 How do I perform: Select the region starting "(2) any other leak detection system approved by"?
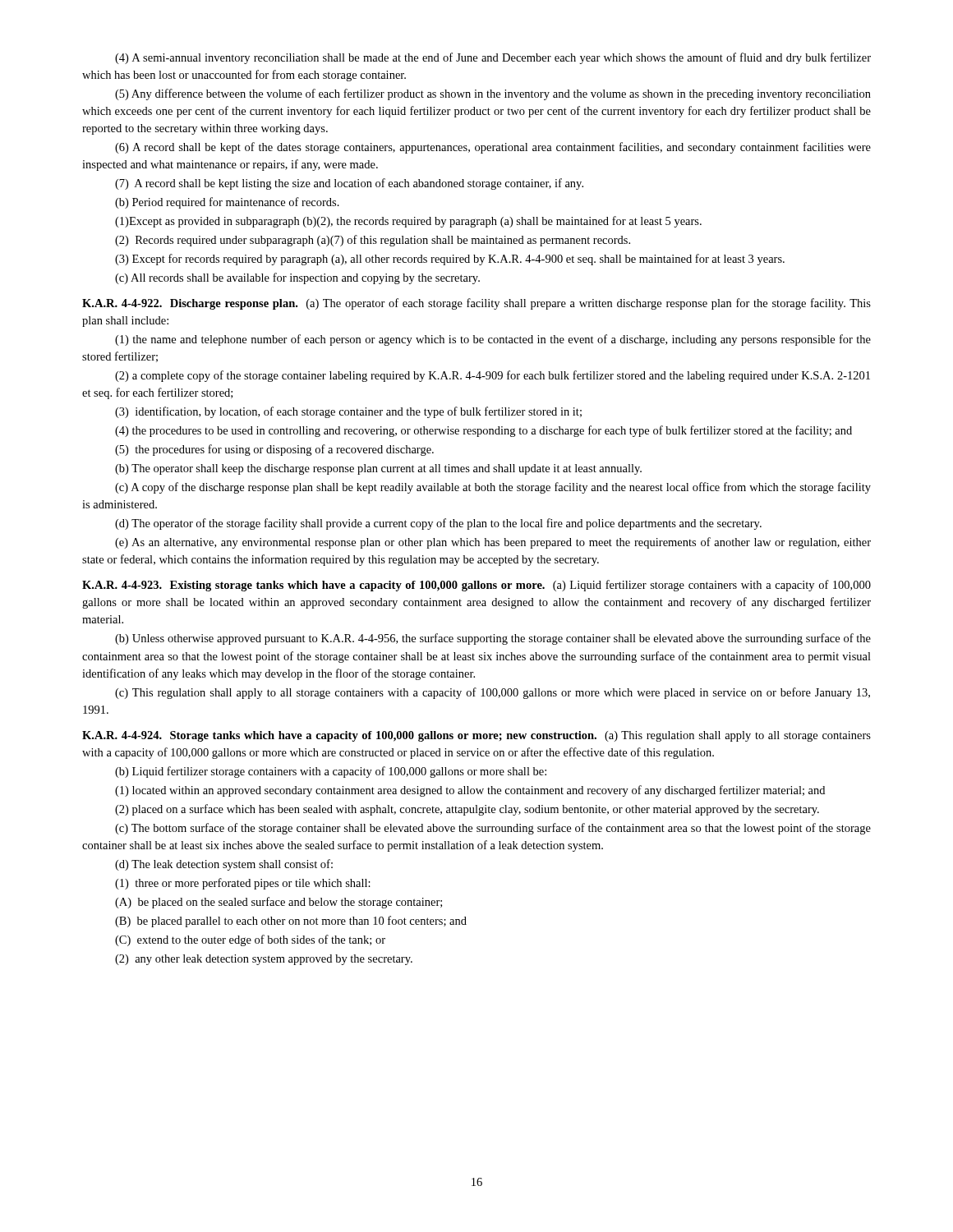click(264, 960)
